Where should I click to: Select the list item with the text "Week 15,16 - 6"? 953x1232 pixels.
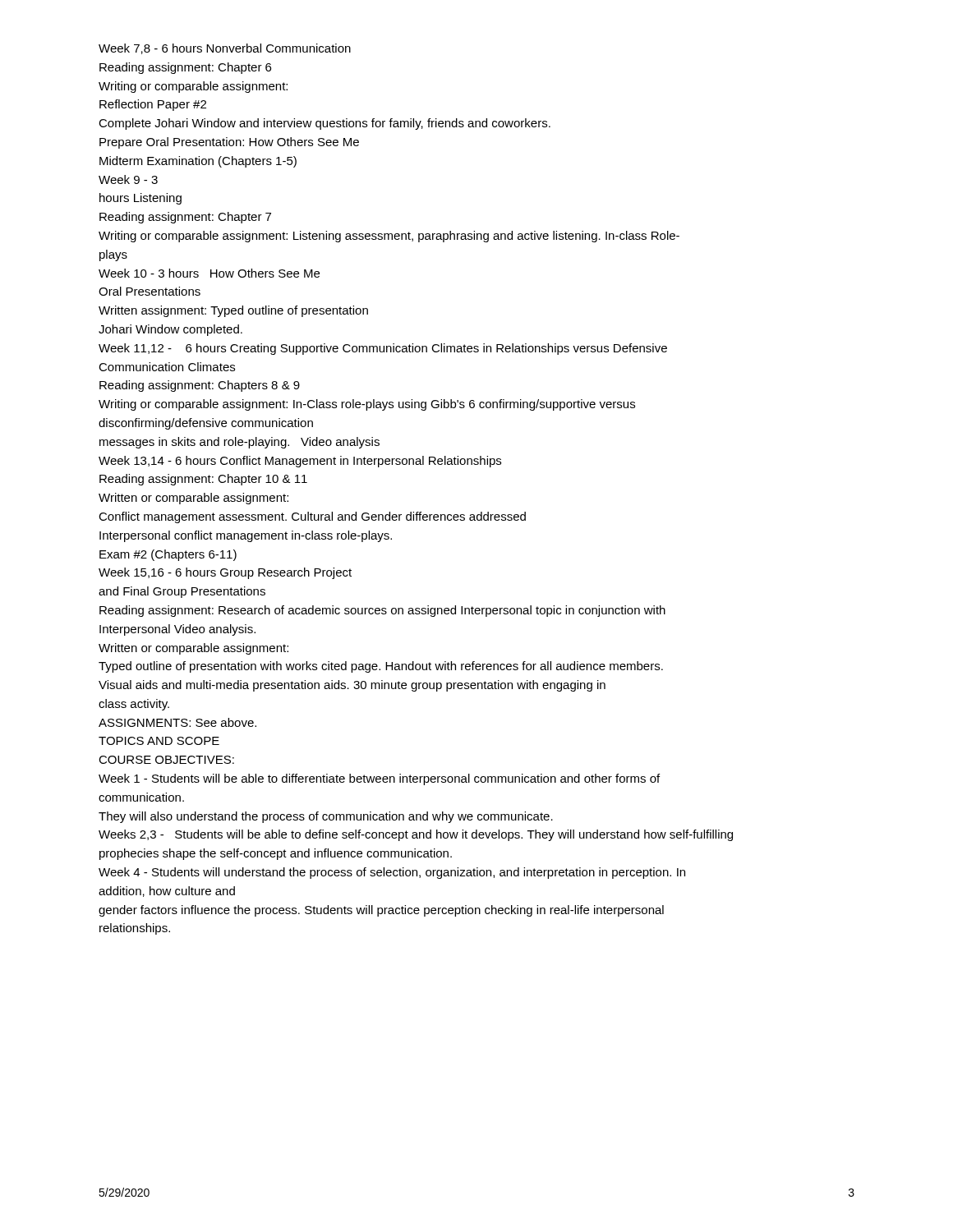(x=225, y=573)
